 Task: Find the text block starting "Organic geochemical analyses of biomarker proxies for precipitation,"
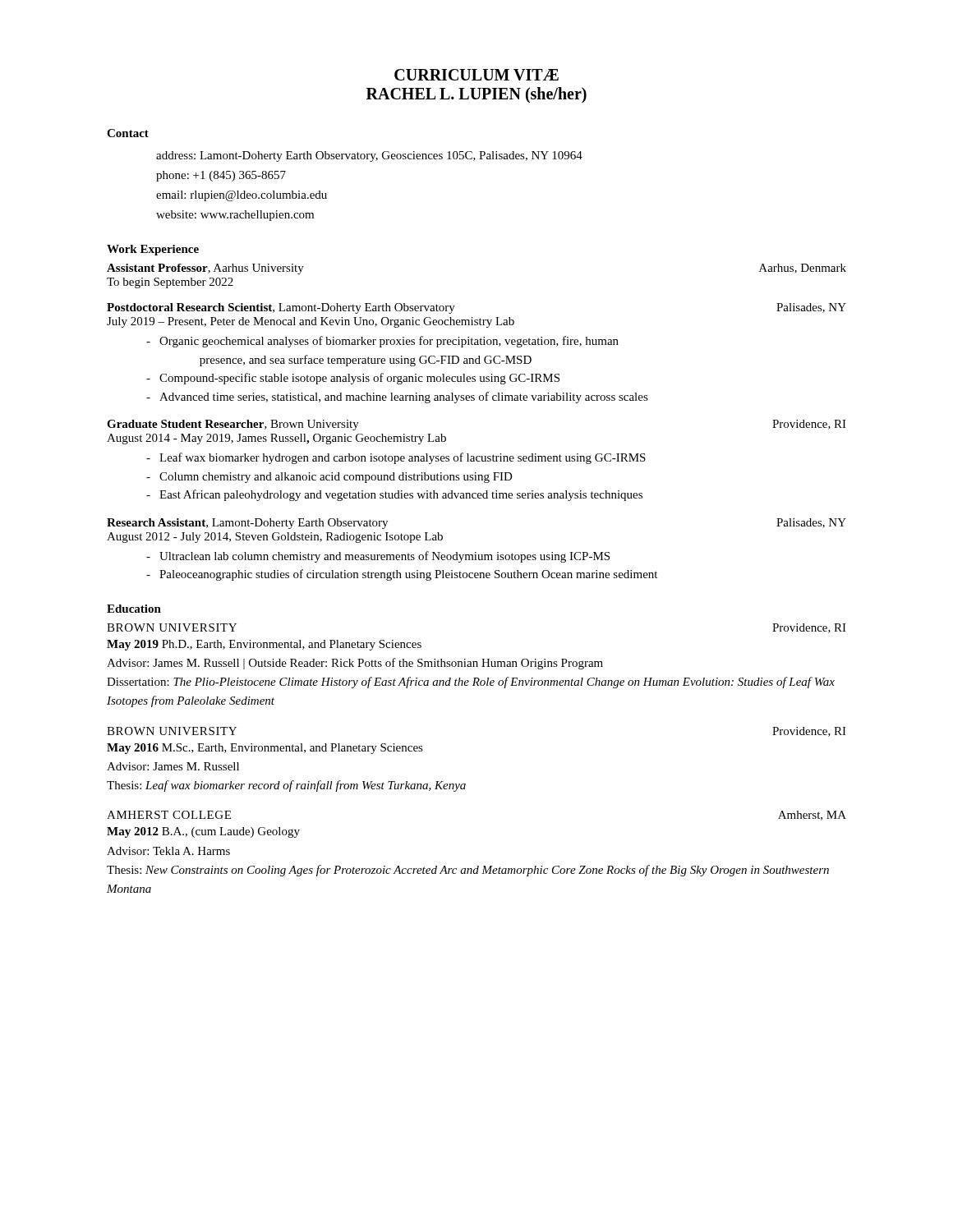(389, 350)
